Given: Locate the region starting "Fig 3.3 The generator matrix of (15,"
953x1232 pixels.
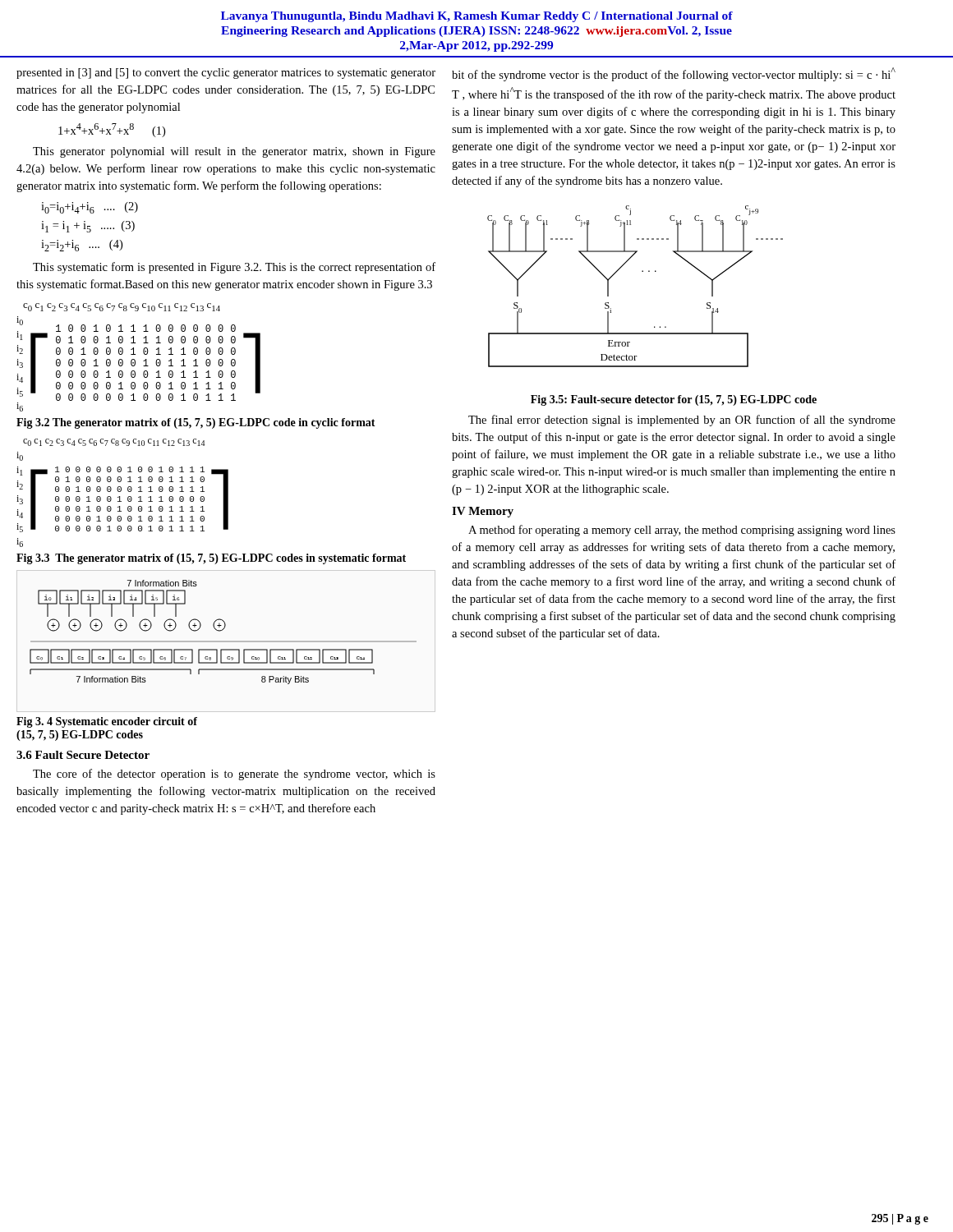Looking at the screenshot, I should pyautogui.click(x=211, y=558).
